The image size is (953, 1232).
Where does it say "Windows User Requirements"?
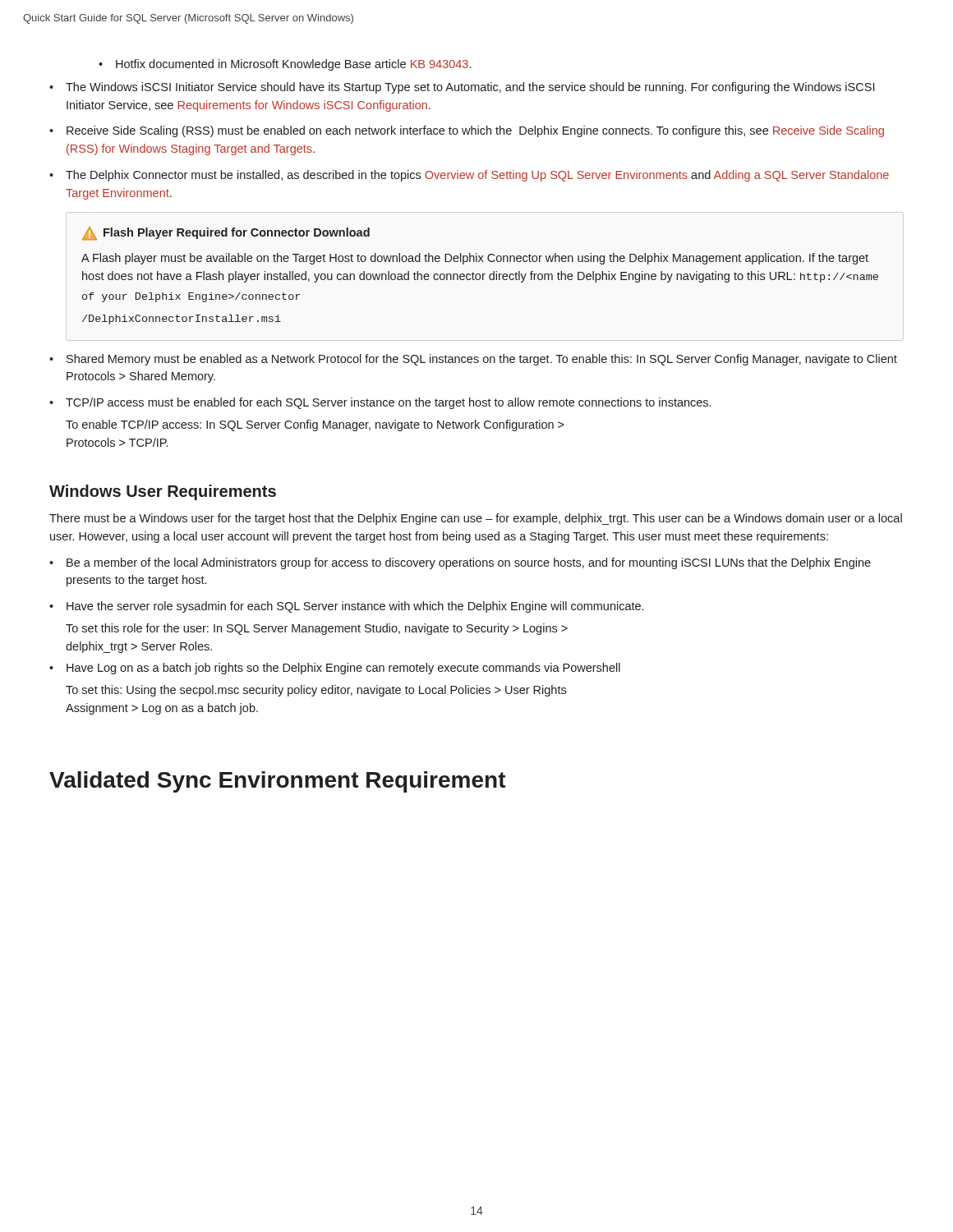(x=163, y=491)
